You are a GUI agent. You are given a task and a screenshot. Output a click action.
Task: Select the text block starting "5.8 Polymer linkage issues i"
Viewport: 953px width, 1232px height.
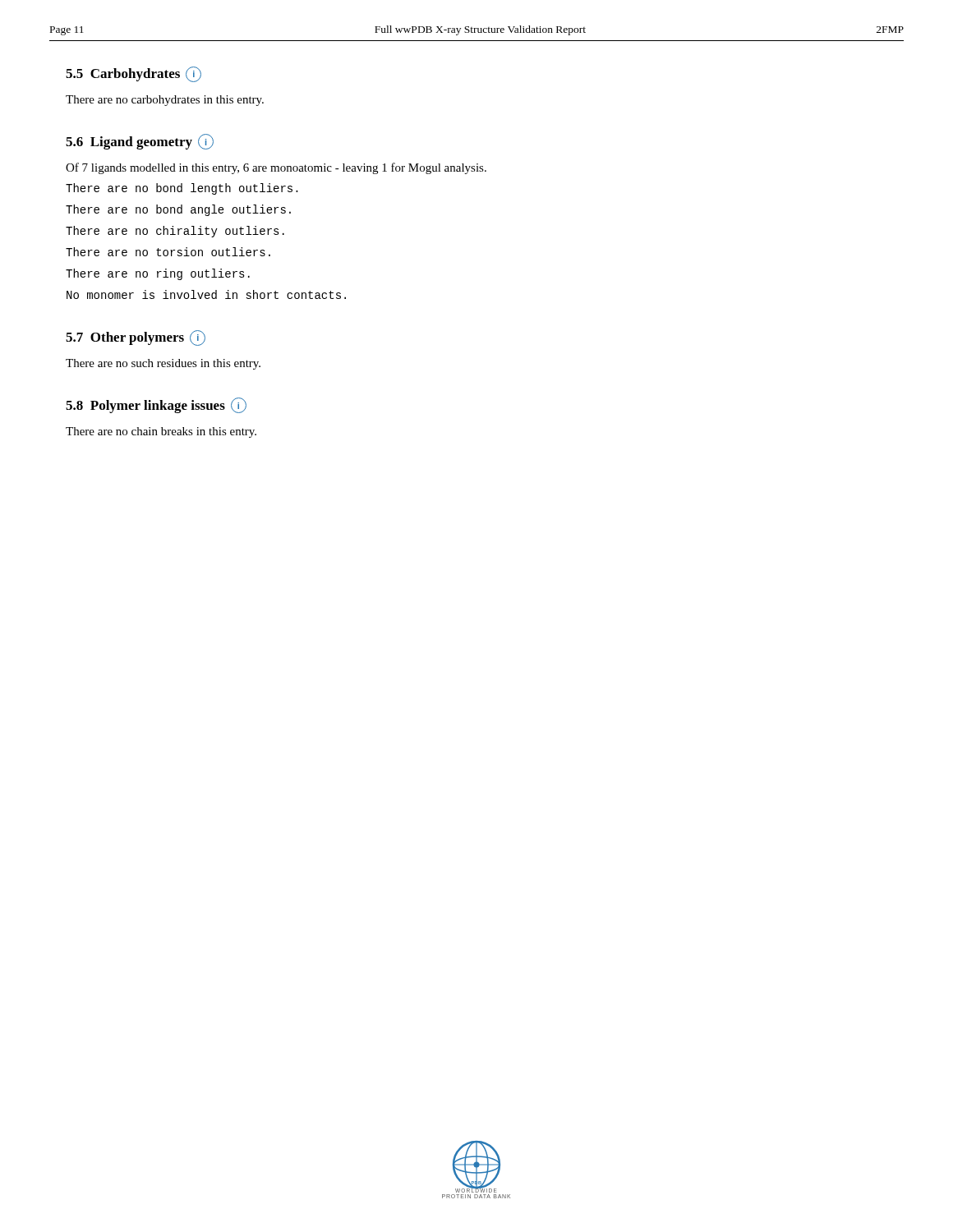point(156,405)
